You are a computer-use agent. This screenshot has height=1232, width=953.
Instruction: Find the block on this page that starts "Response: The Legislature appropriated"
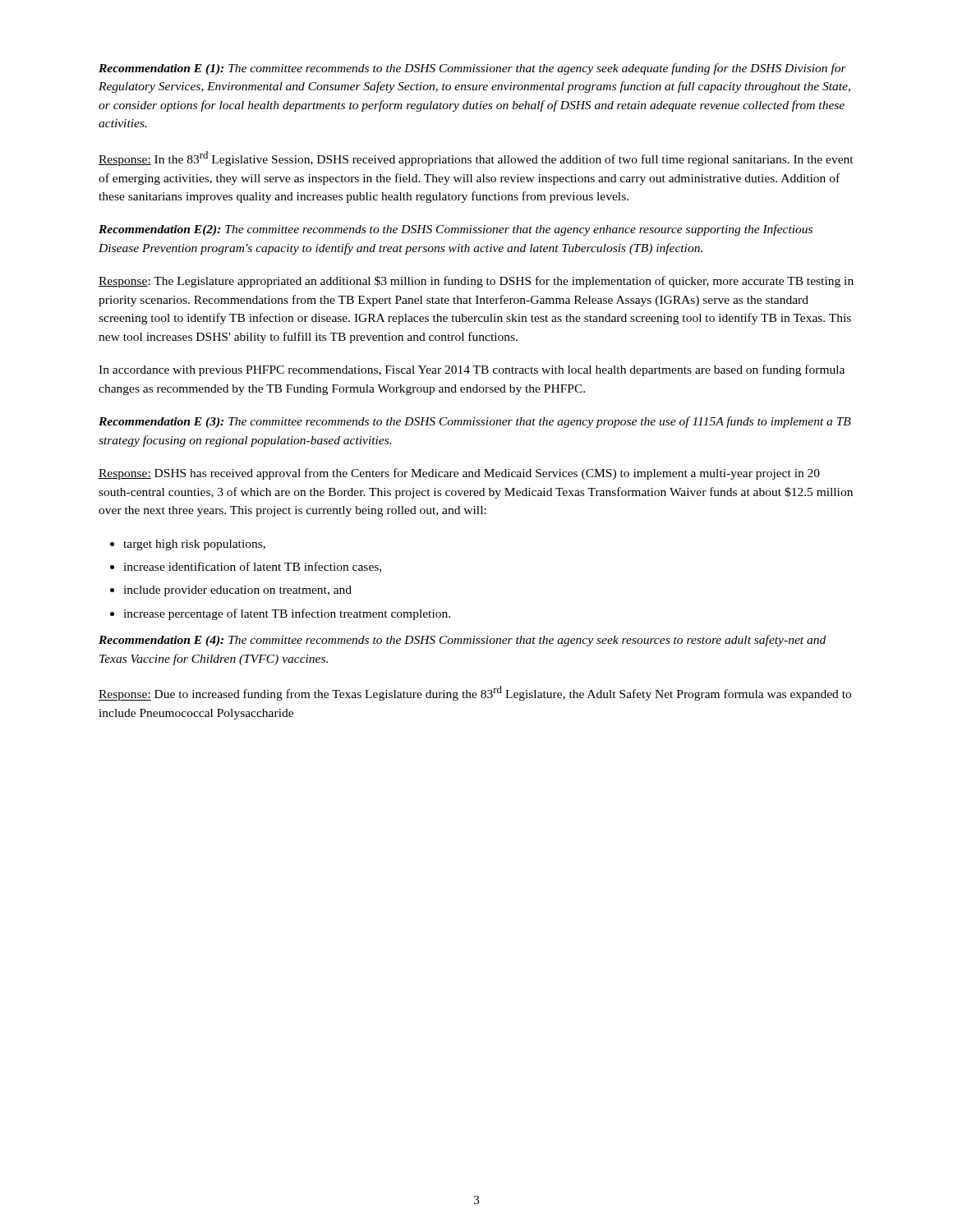476,308
